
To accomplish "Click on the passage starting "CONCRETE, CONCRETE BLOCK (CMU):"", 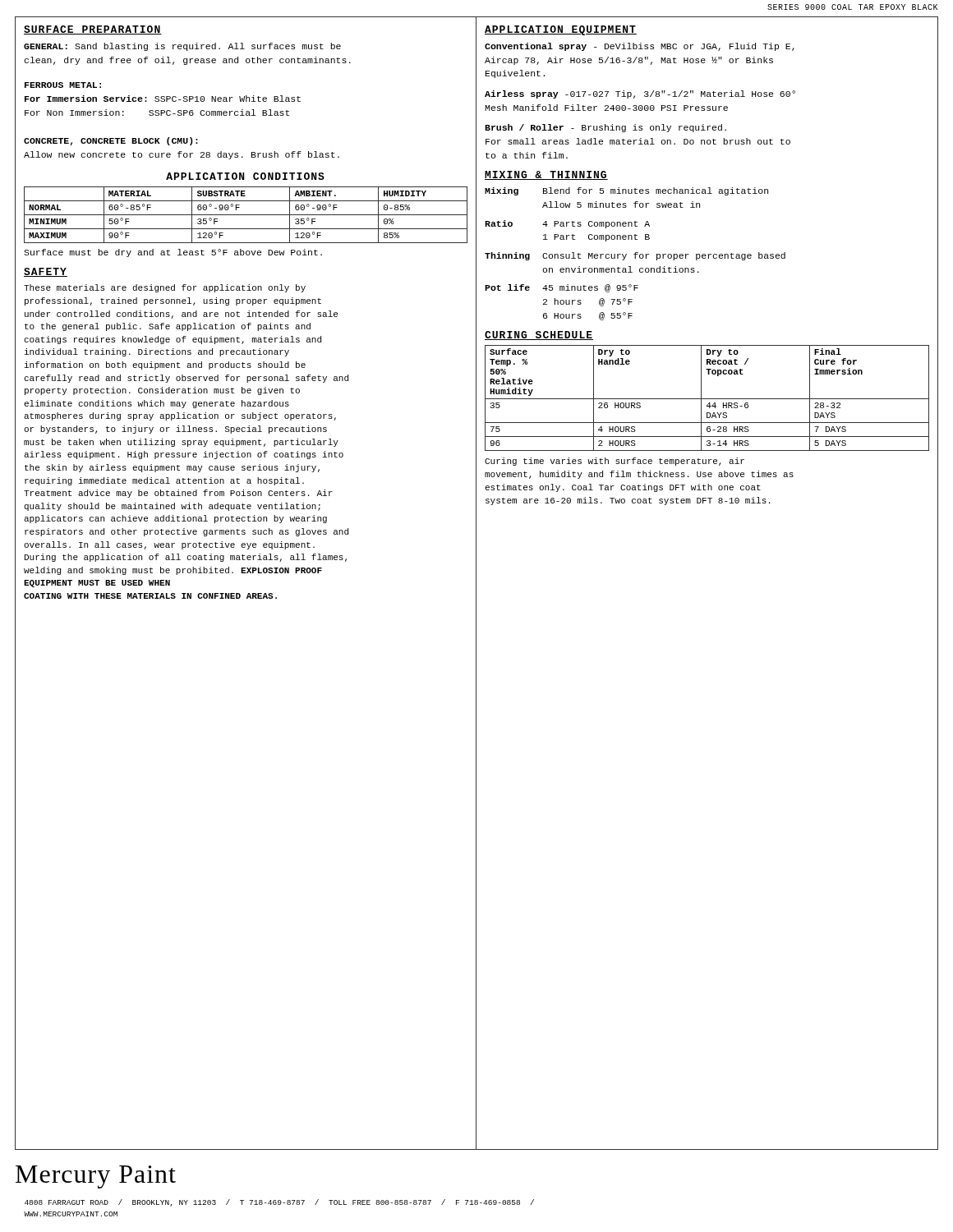I will click(x=183, y=148).
